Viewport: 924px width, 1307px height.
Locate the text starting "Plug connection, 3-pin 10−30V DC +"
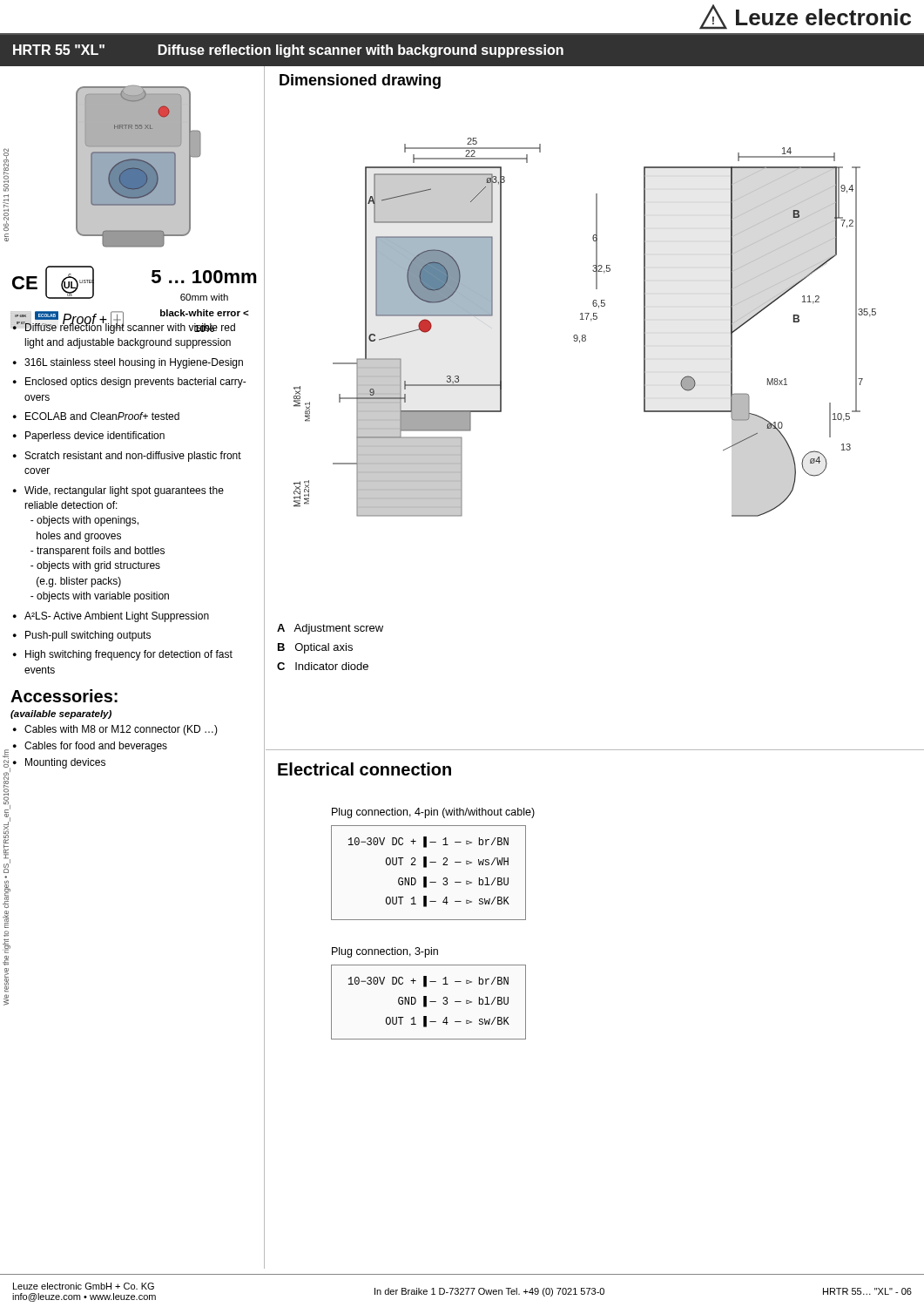click(x=385, y=952)
